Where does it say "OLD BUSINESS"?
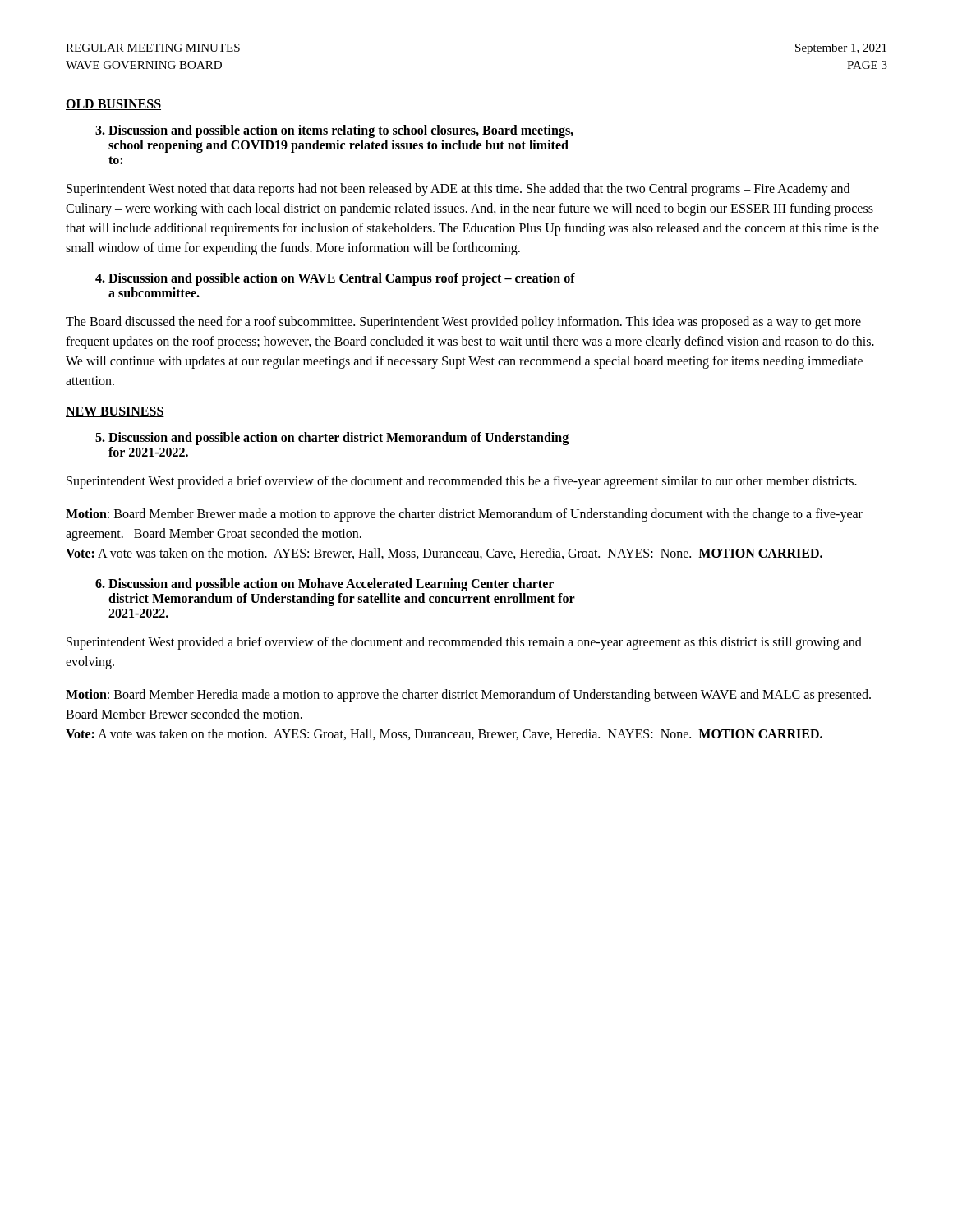 (113, 104)
